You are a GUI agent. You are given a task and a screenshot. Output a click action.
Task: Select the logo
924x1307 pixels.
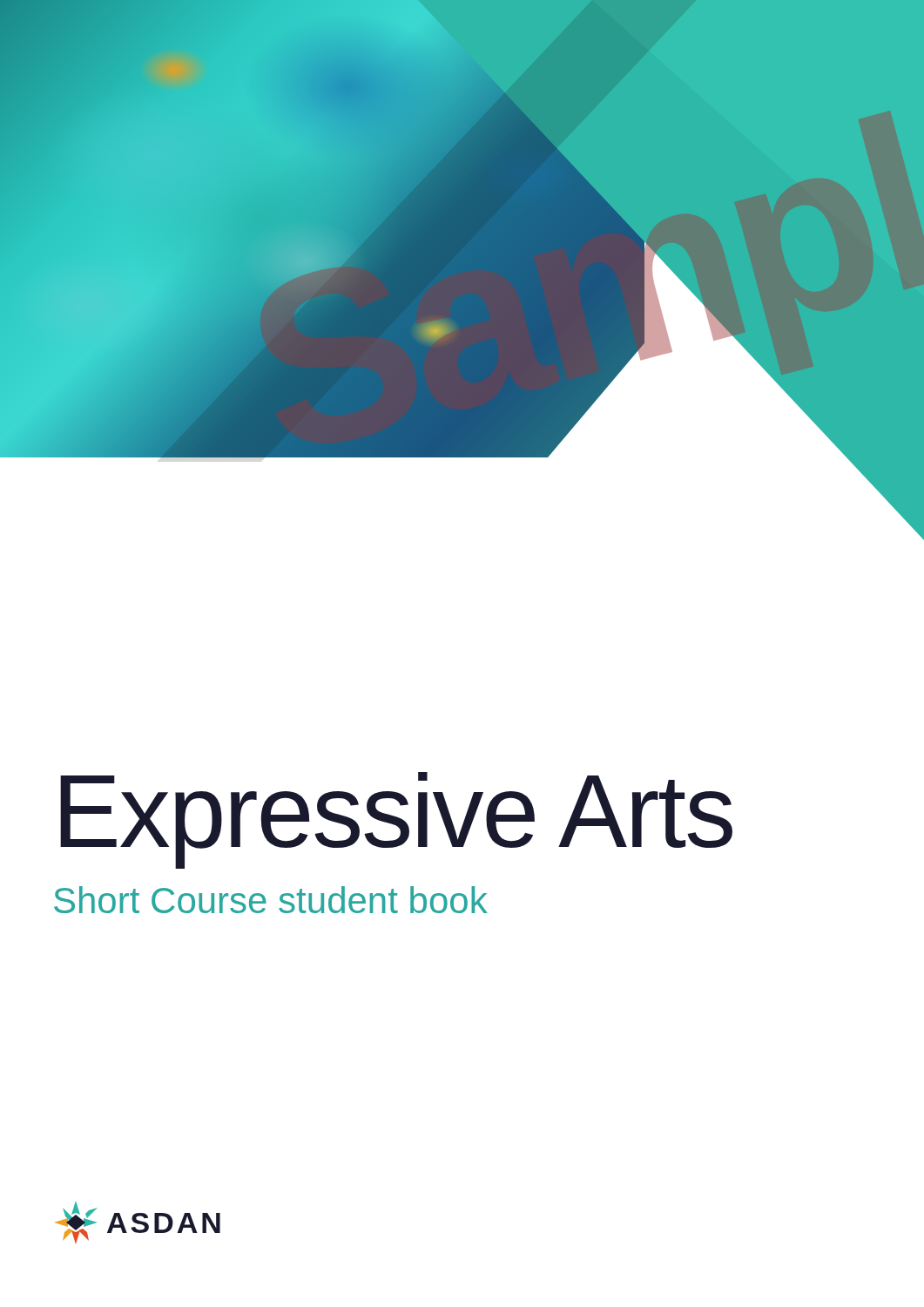click(138, 1222)
